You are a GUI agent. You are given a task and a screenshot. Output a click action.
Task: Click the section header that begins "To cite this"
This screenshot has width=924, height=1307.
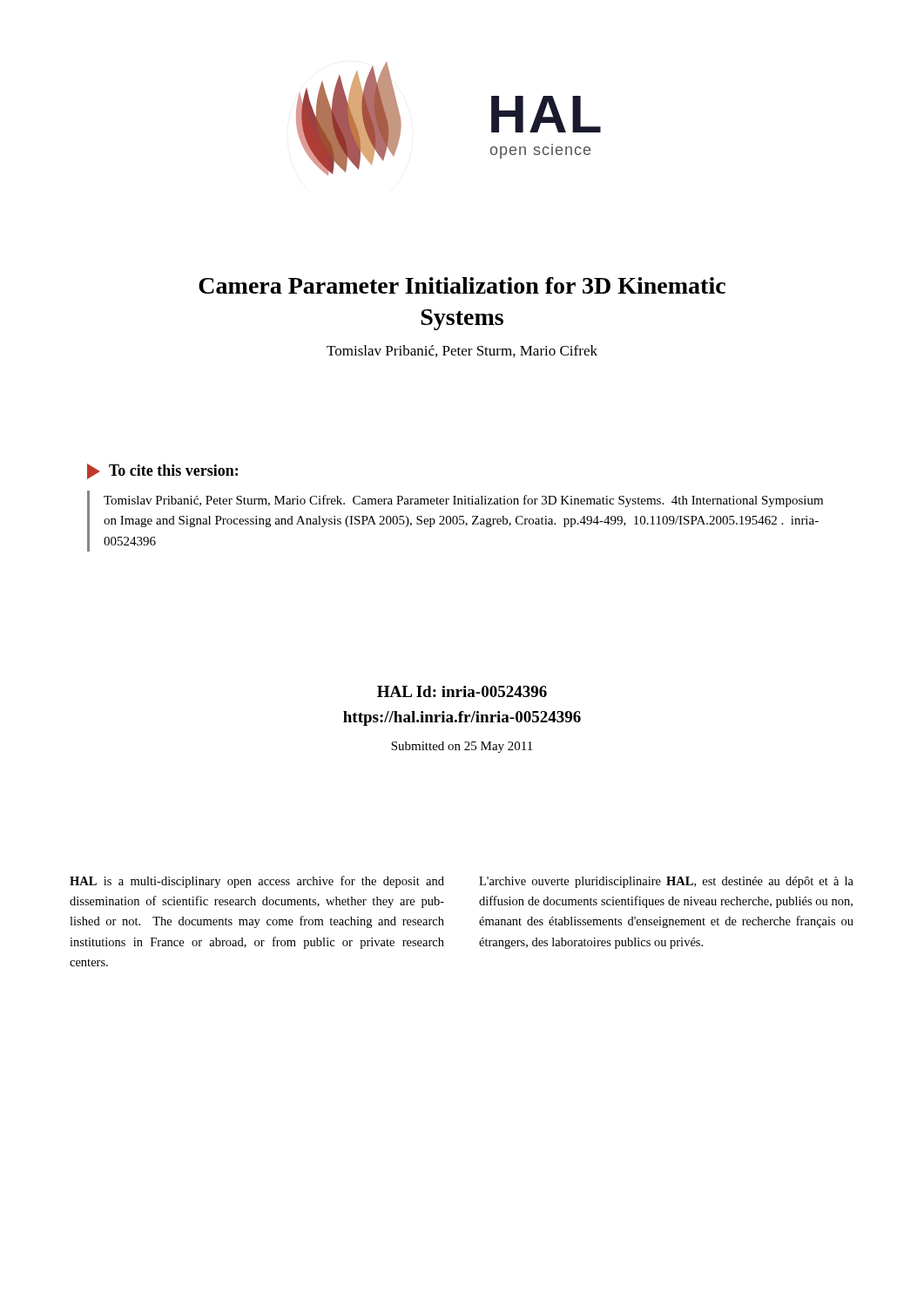tap(163, 471)
